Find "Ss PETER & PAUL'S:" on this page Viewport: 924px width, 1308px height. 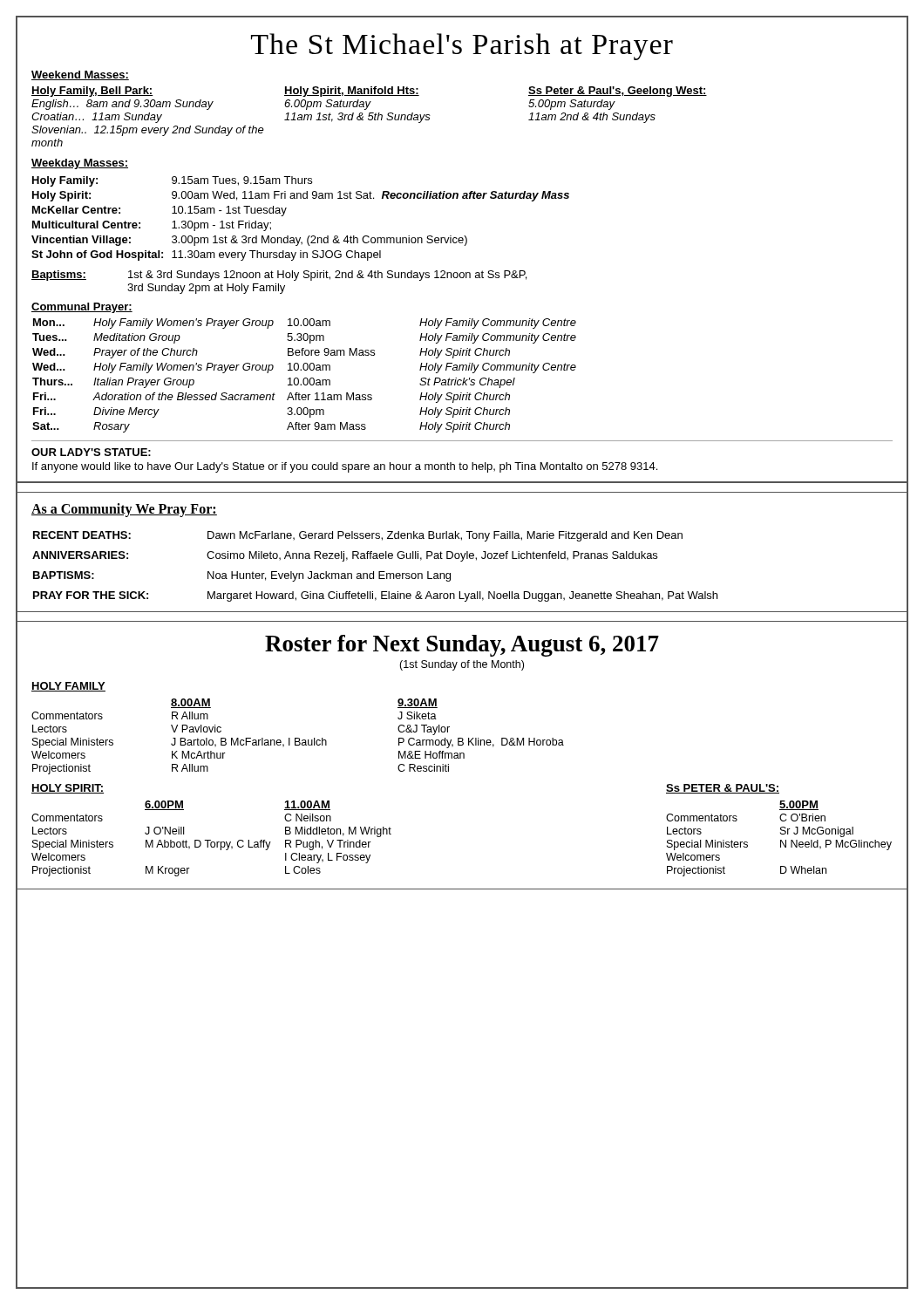point(723,788)
